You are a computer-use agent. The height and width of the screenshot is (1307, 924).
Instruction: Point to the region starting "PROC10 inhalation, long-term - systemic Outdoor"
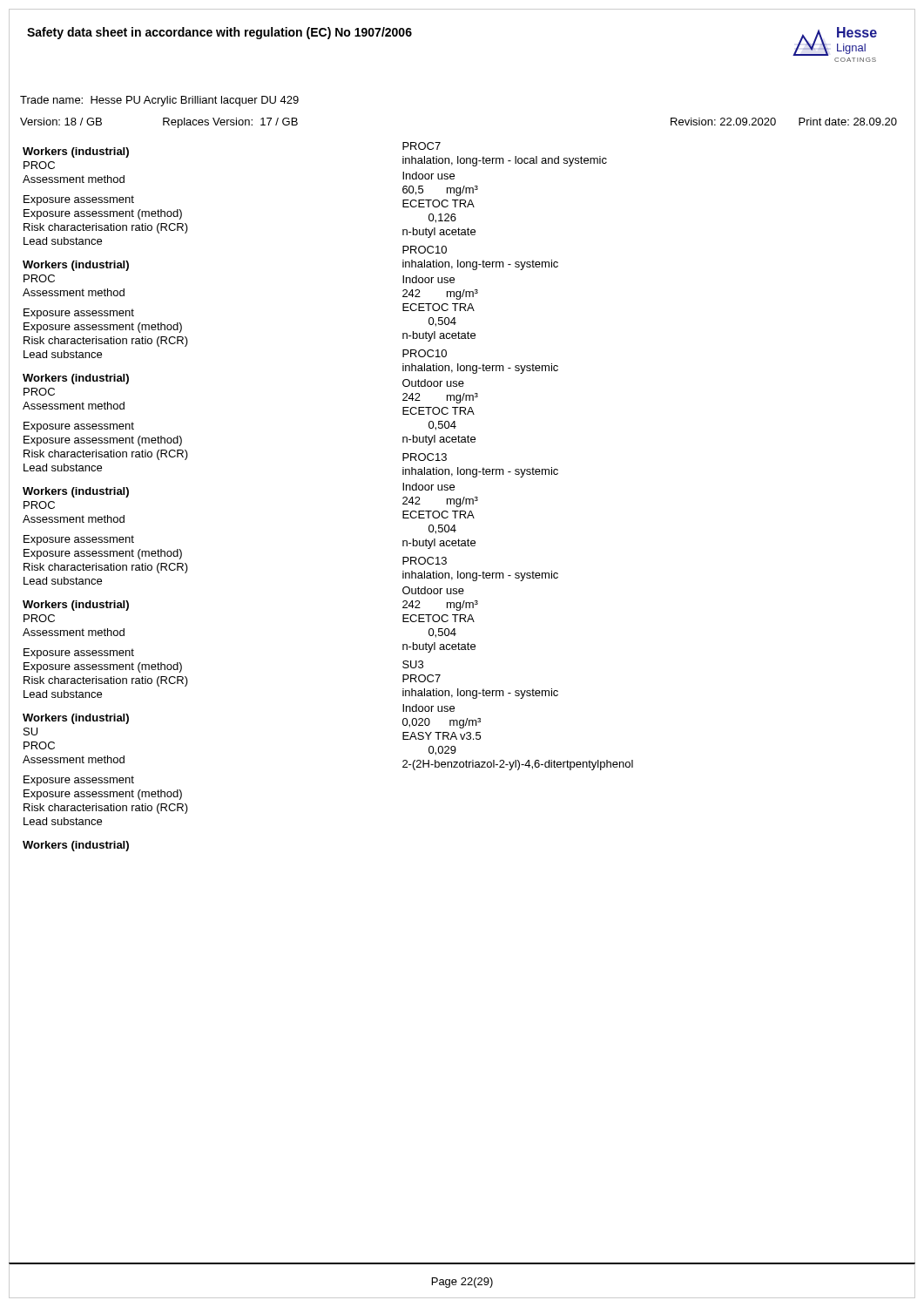pyautogui.click(x=425, y=353)
